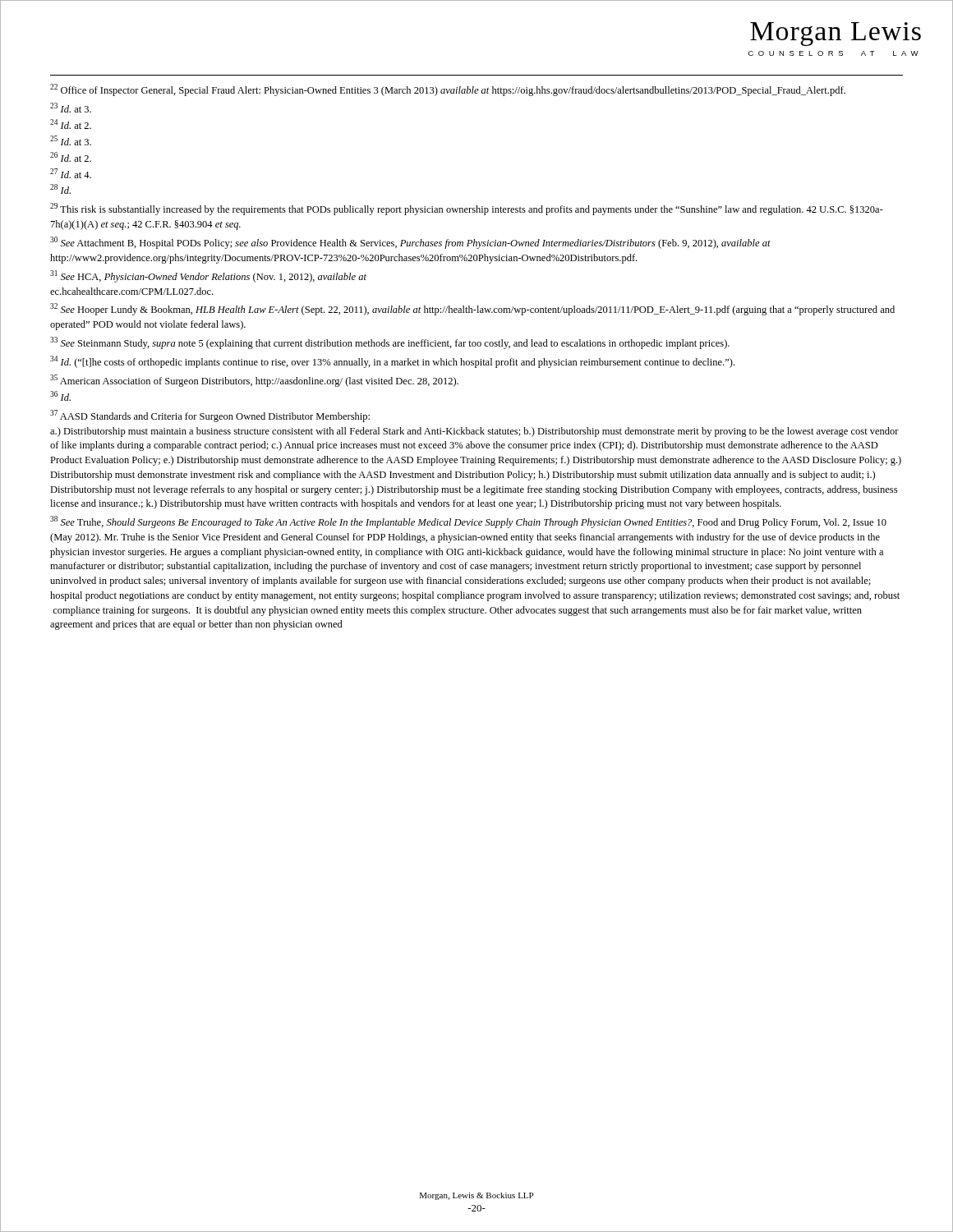Select the footnote containing "35 American Association"
The image size is (953, 1232).
point(255,380)
